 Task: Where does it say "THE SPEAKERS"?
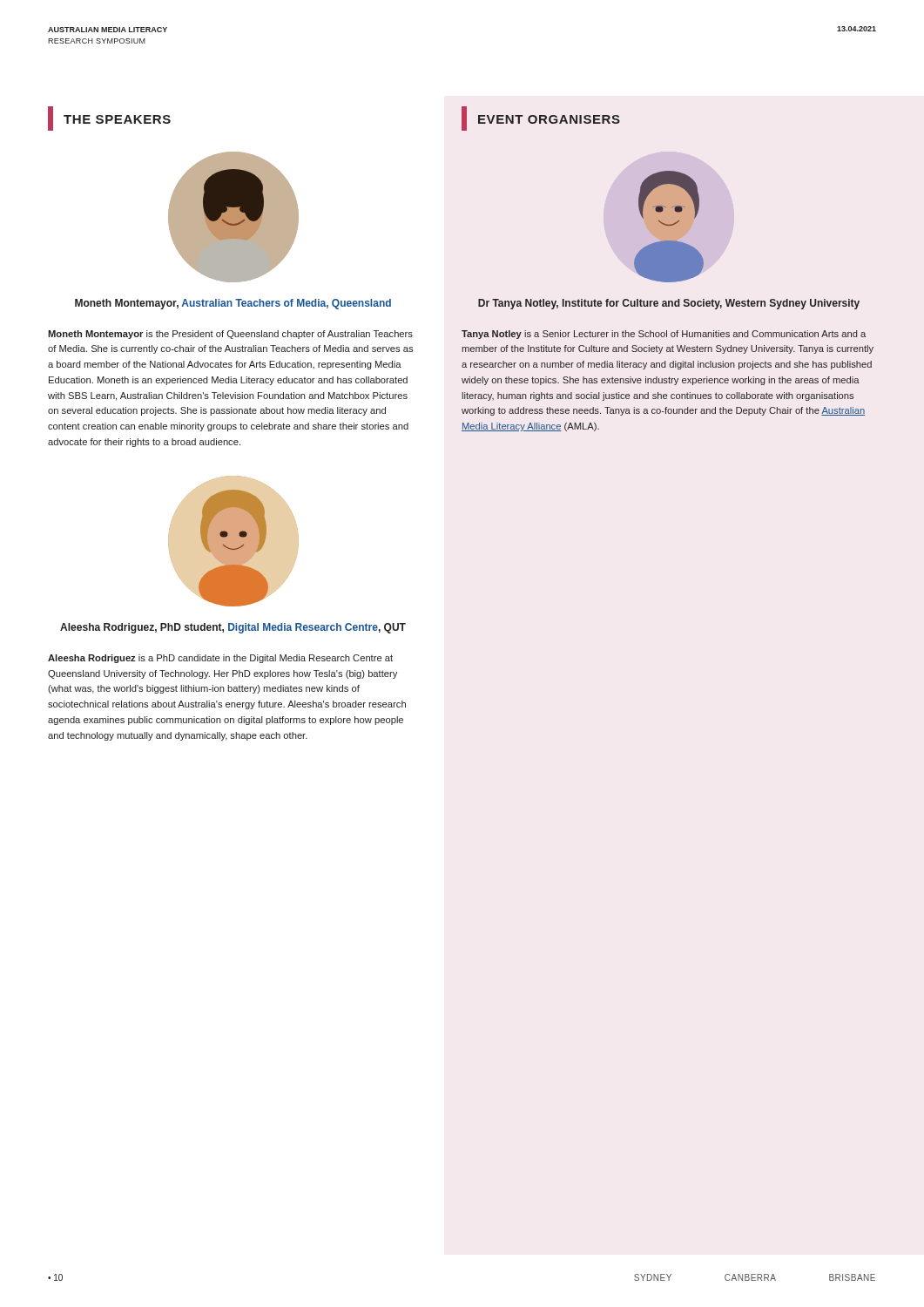click(x=110, y=118)
